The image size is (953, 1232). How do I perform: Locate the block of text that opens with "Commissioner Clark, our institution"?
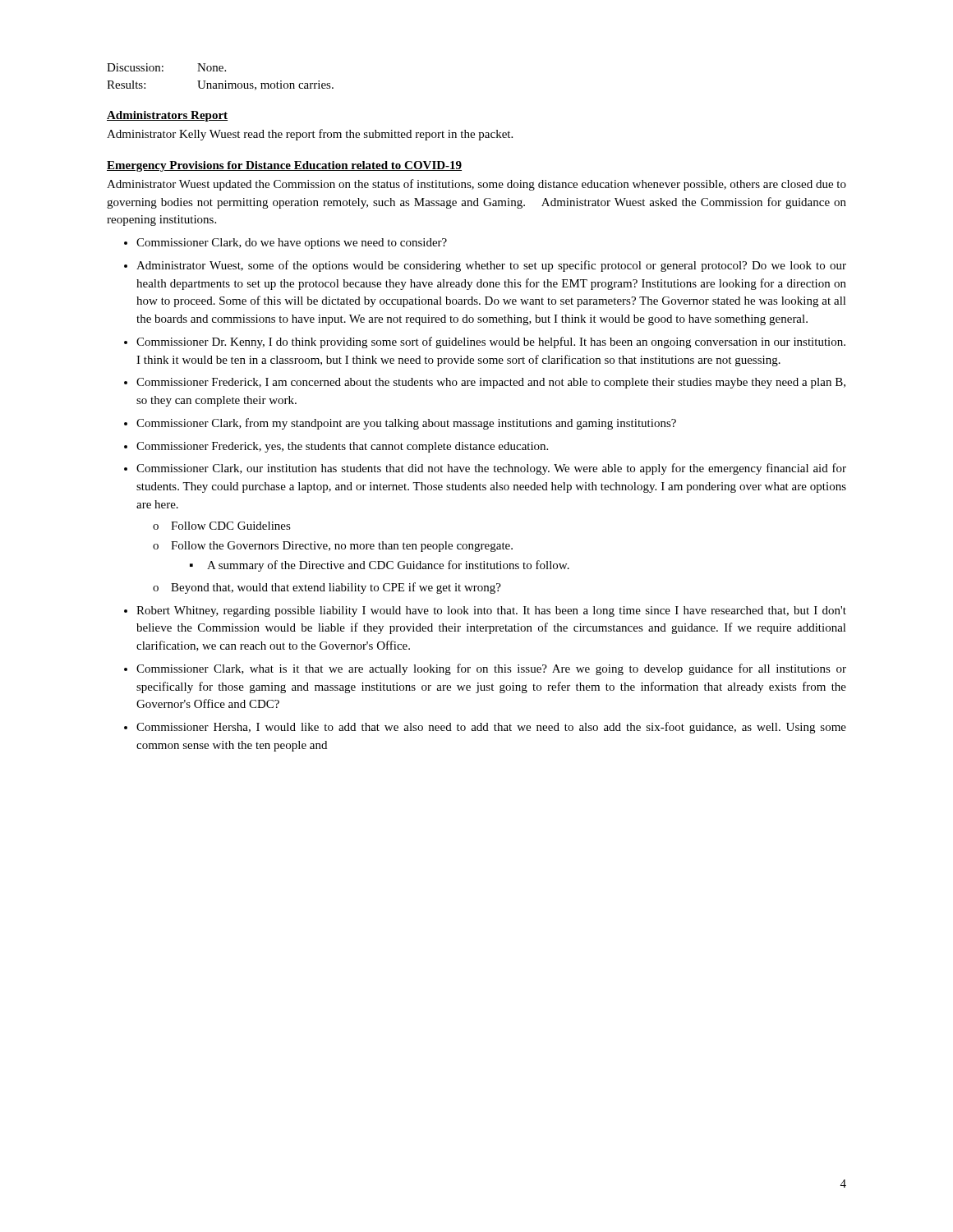(x=491, y=469)
